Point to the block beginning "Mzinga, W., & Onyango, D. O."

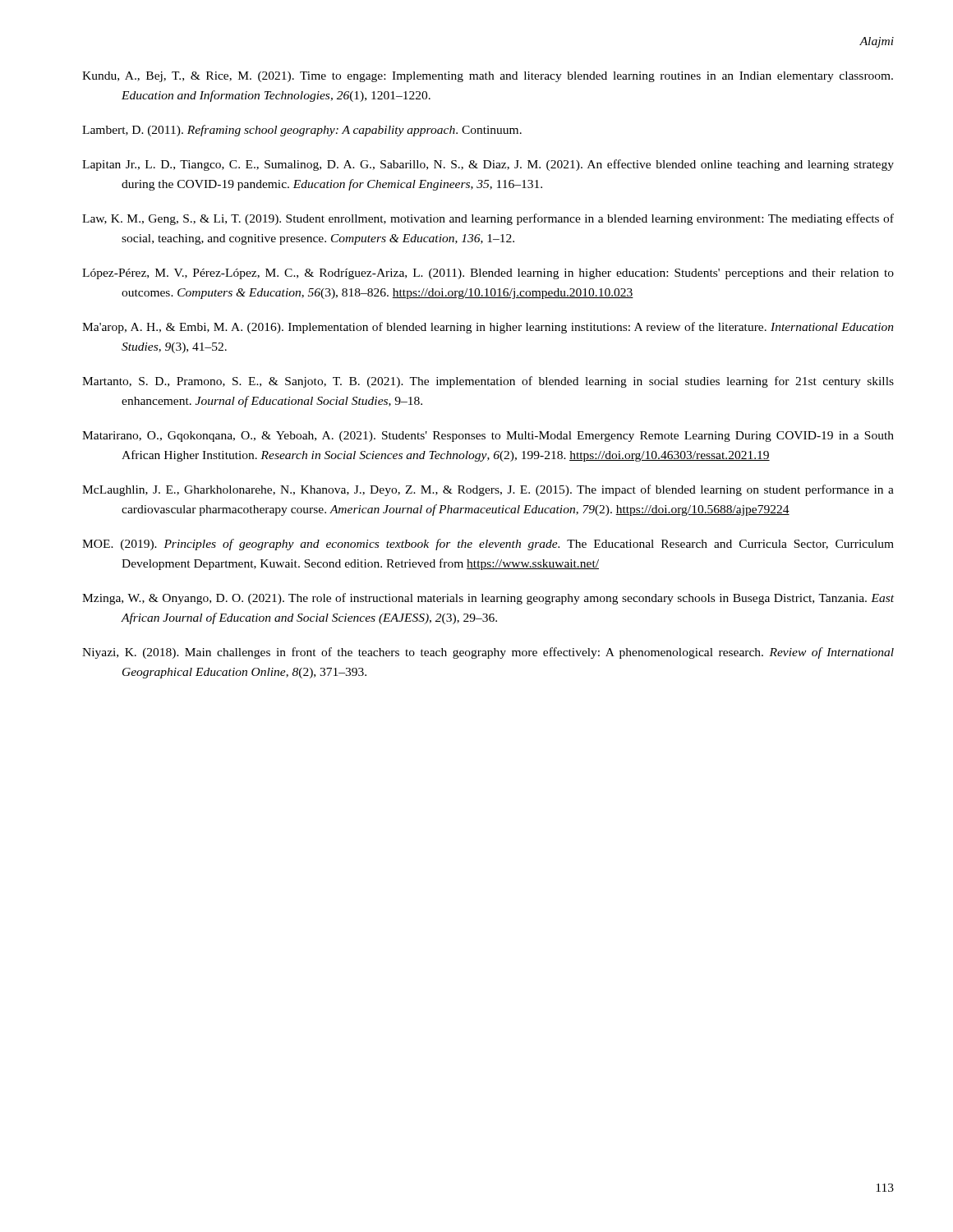click(488, 608)
